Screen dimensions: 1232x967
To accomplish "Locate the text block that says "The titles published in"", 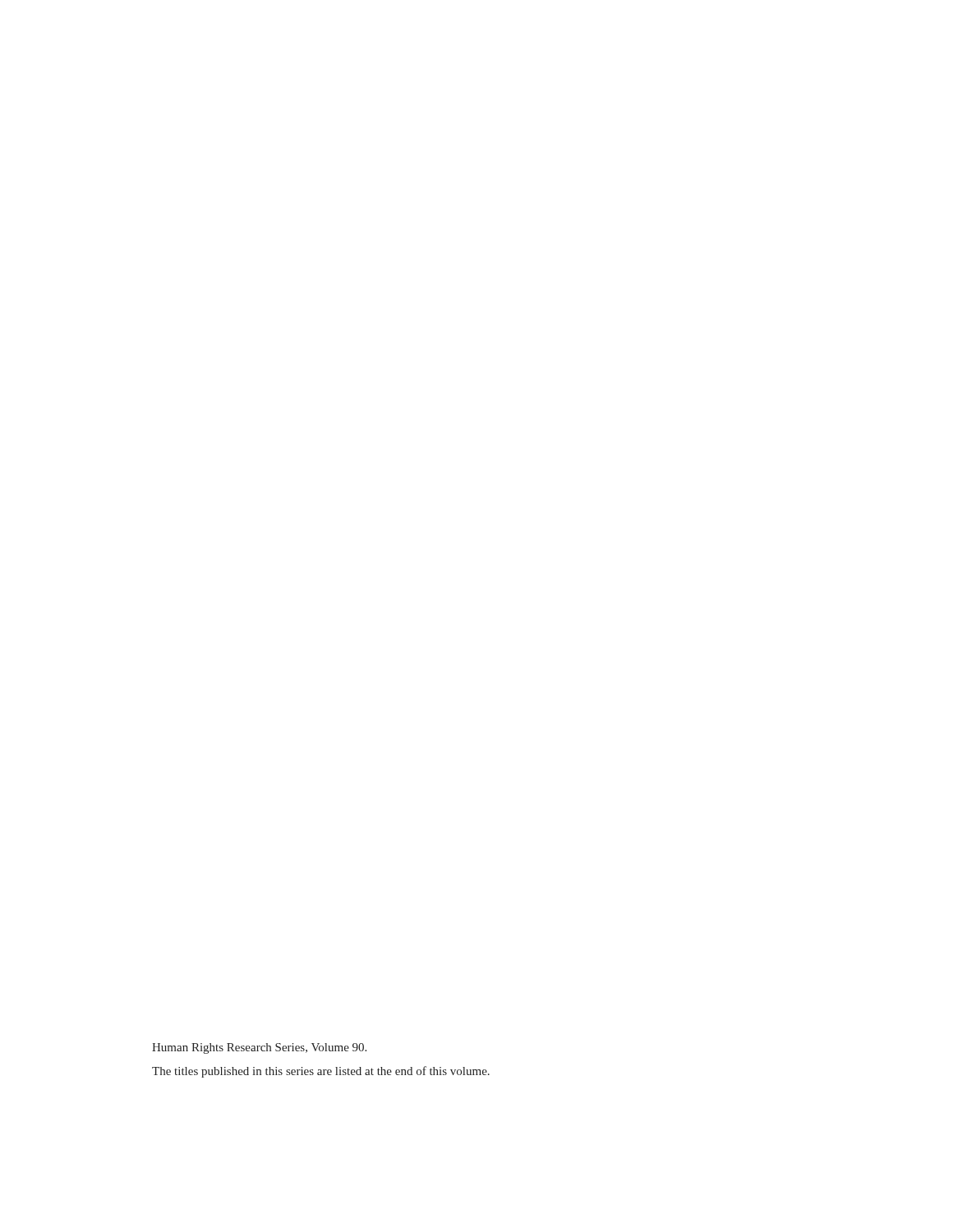I will click(x=321, y=1071).
